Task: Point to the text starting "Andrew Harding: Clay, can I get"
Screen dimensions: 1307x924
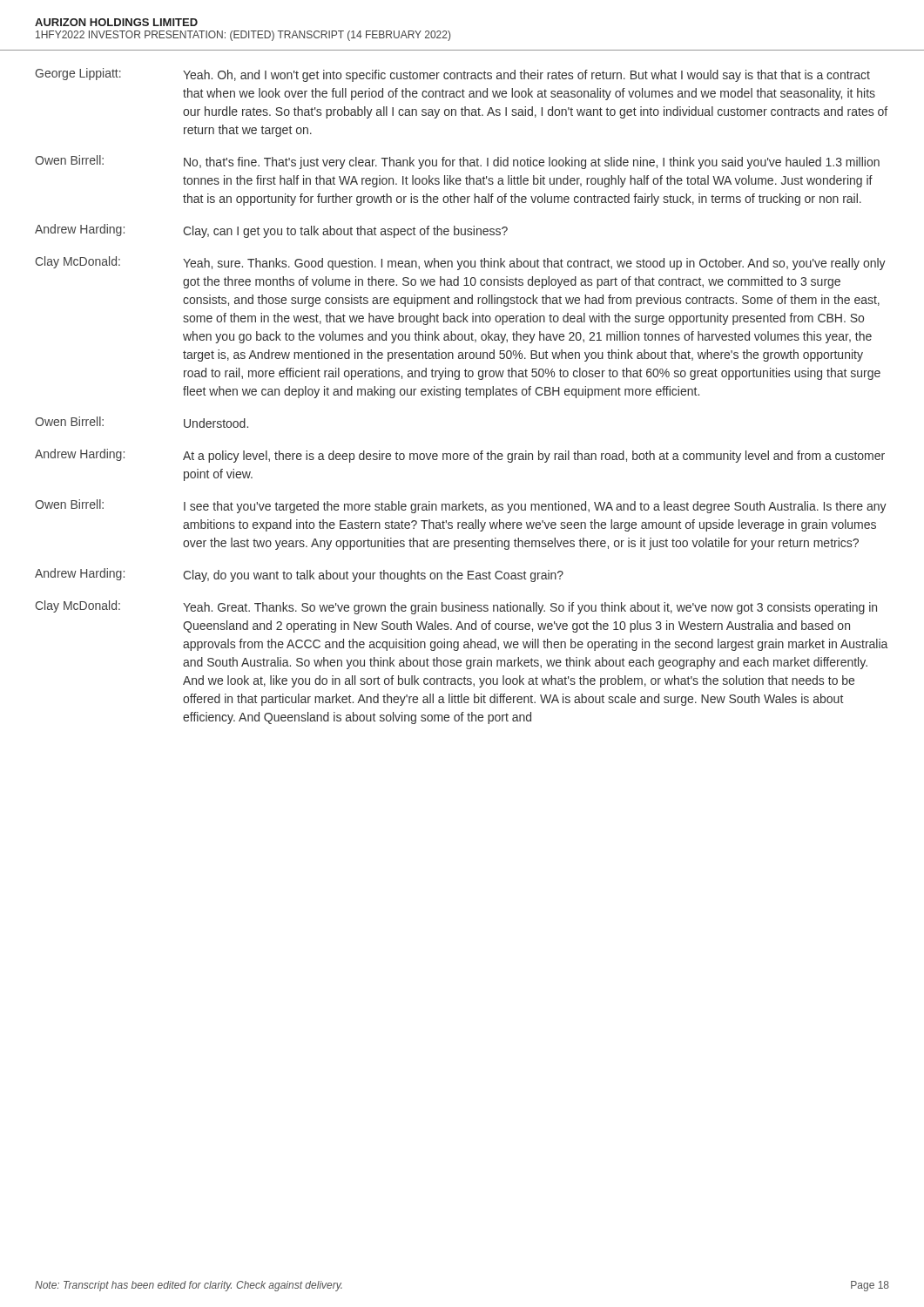Action: pyautogui.click(x=462, y=231)
